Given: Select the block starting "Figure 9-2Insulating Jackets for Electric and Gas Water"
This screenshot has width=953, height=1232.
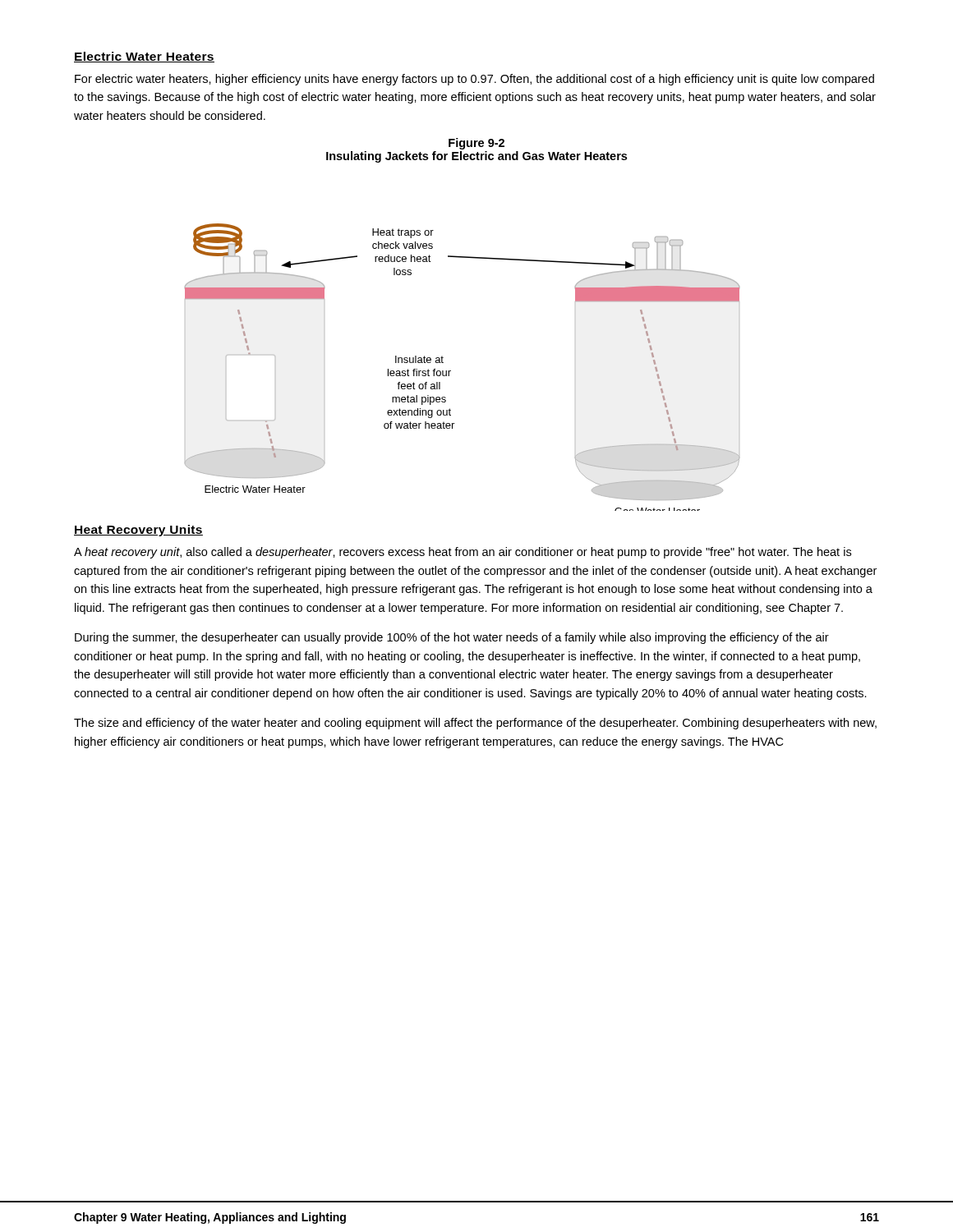Looking at the screenshot, I should 476,150.
